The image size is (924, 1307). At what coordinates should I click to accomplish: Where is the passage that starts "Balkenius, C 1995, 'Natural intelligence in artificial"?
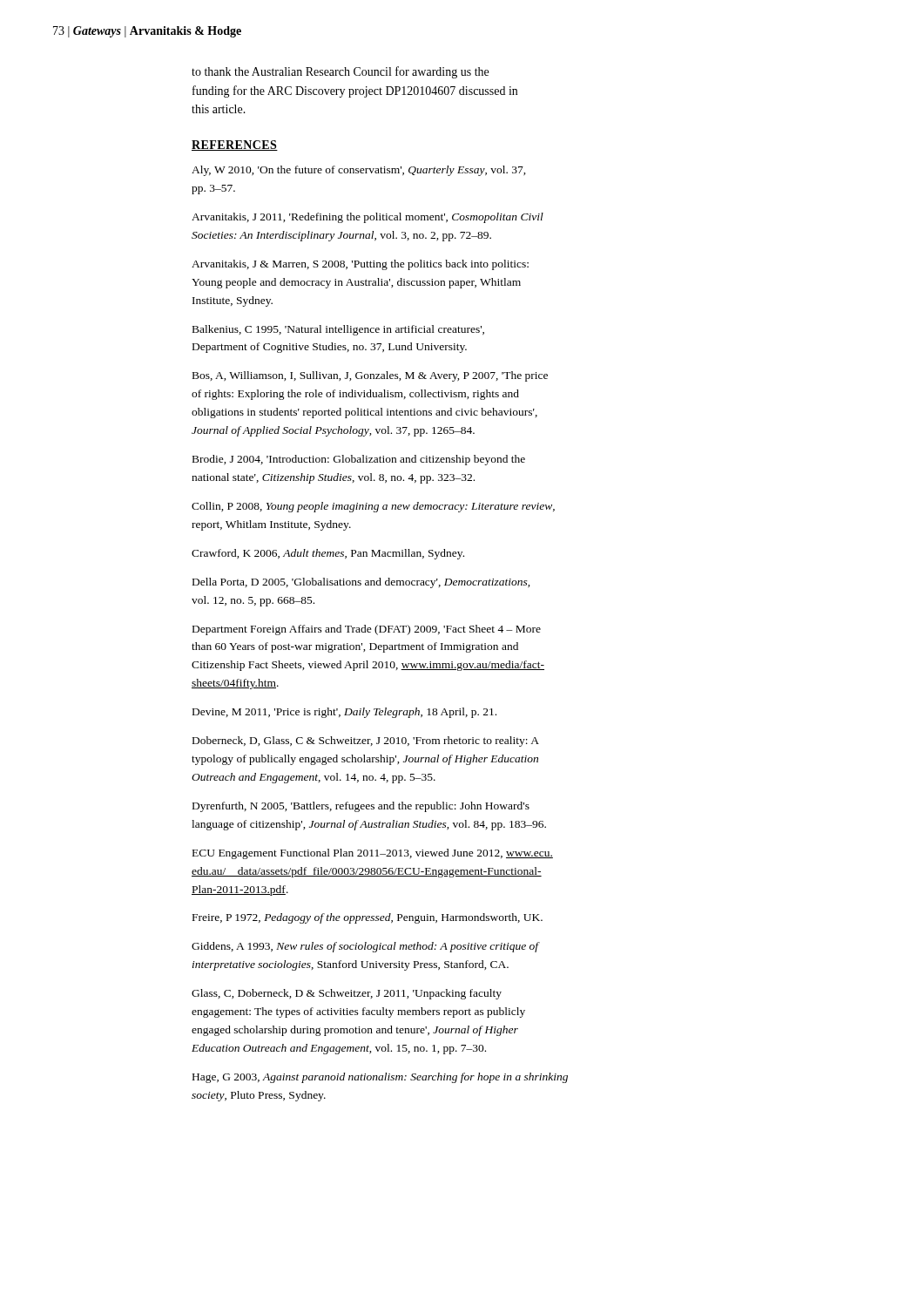click(x=338, y=338)
